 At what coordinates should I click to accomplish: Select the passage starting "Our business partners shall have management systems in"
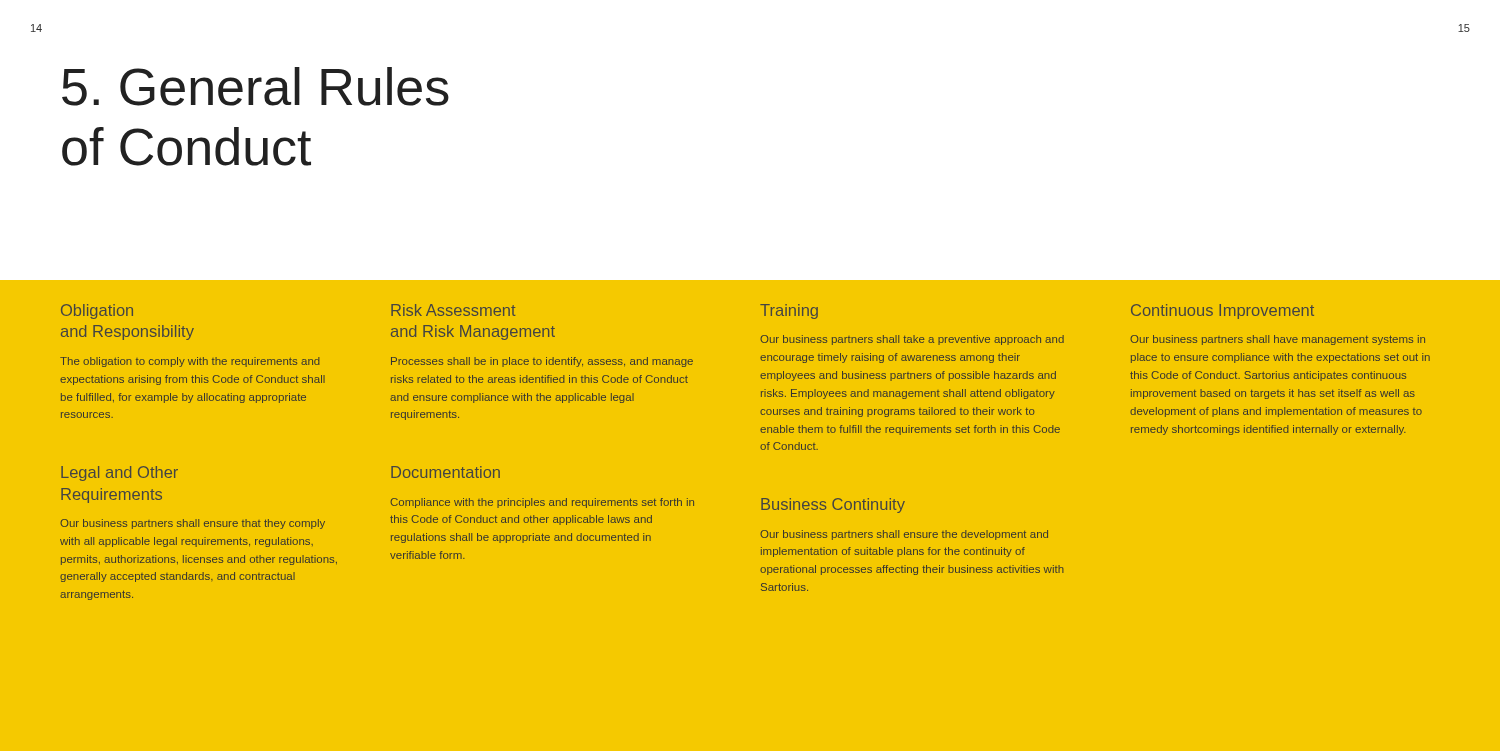pos(1280,384)
